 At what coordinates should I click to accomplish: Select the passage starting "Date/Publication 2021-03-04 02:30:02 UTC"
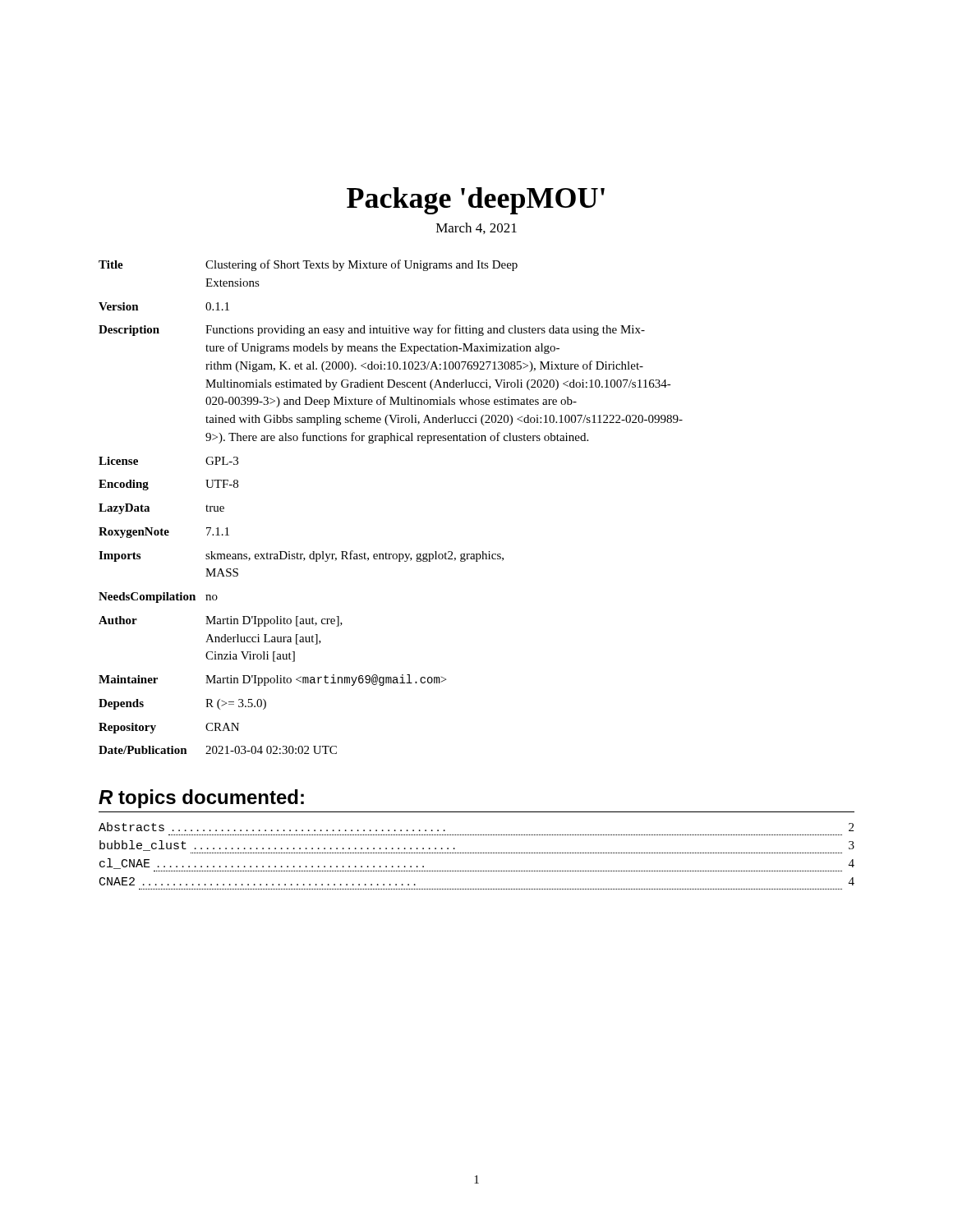218,750
